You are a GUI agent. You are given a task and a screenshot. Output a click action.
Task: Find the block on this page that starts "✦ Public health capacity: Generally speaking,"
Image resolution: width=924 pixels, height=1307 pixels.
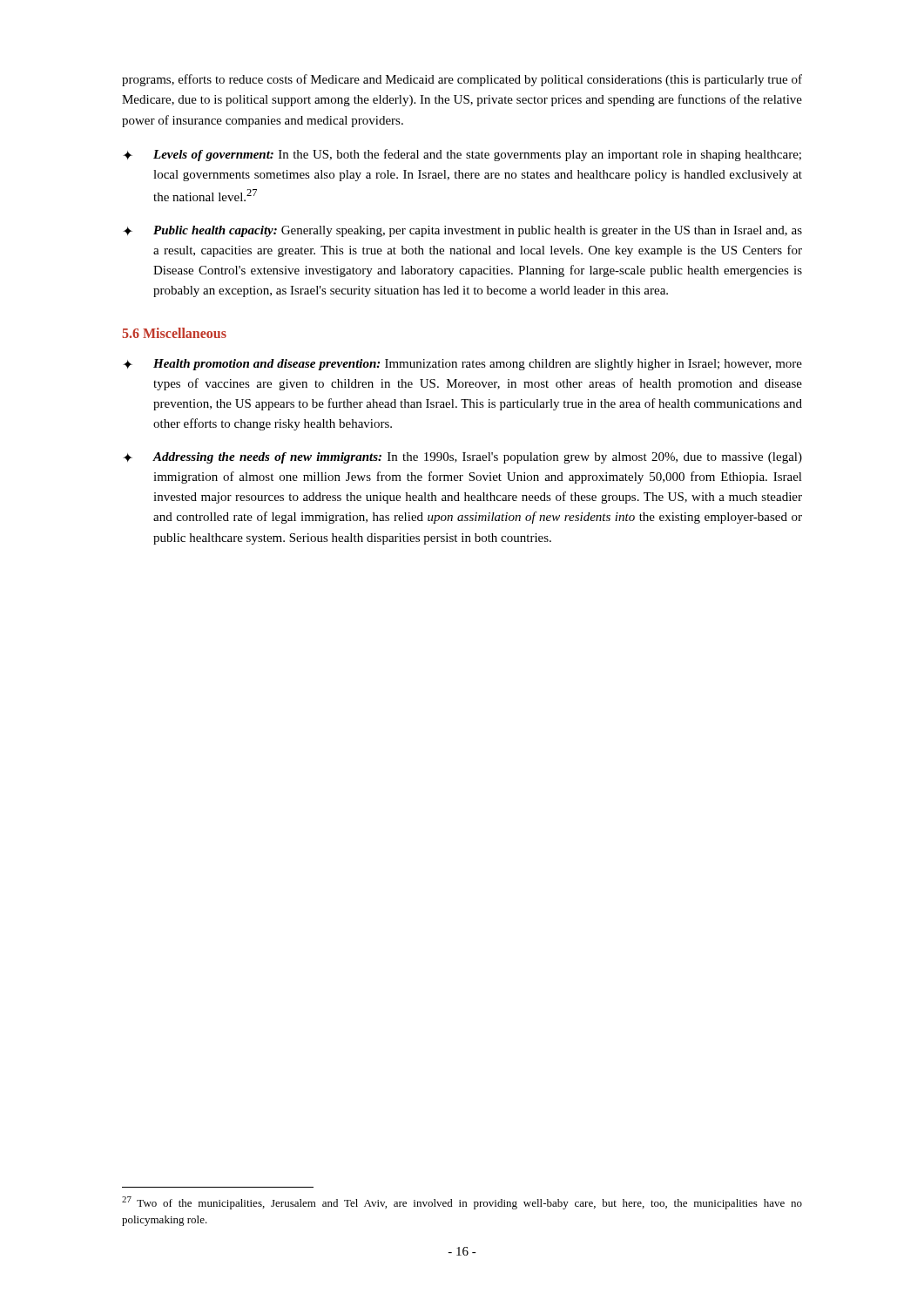(x=462, y=260)
